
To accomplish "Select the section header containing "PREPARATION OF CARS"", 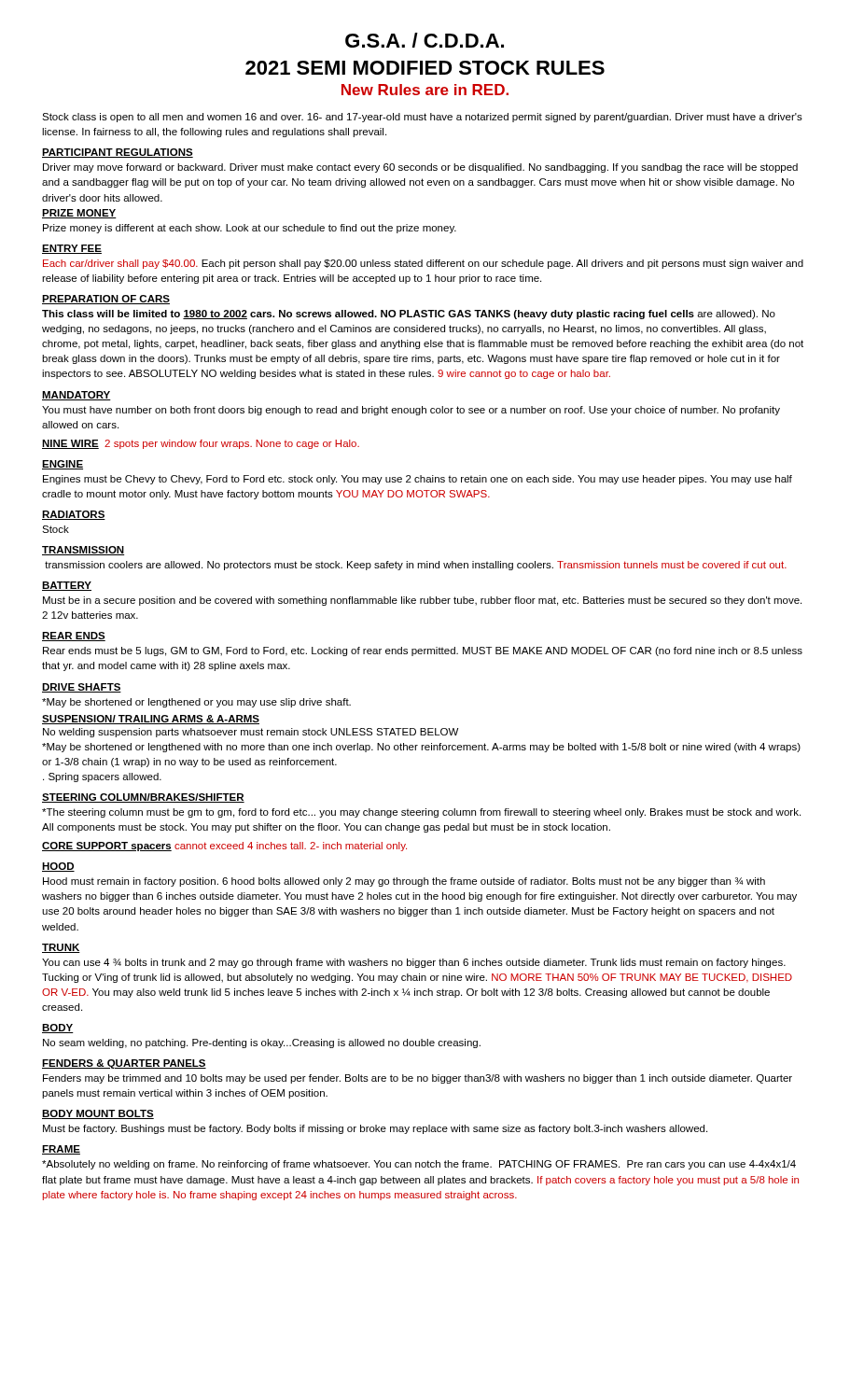I will click(425, 299).
